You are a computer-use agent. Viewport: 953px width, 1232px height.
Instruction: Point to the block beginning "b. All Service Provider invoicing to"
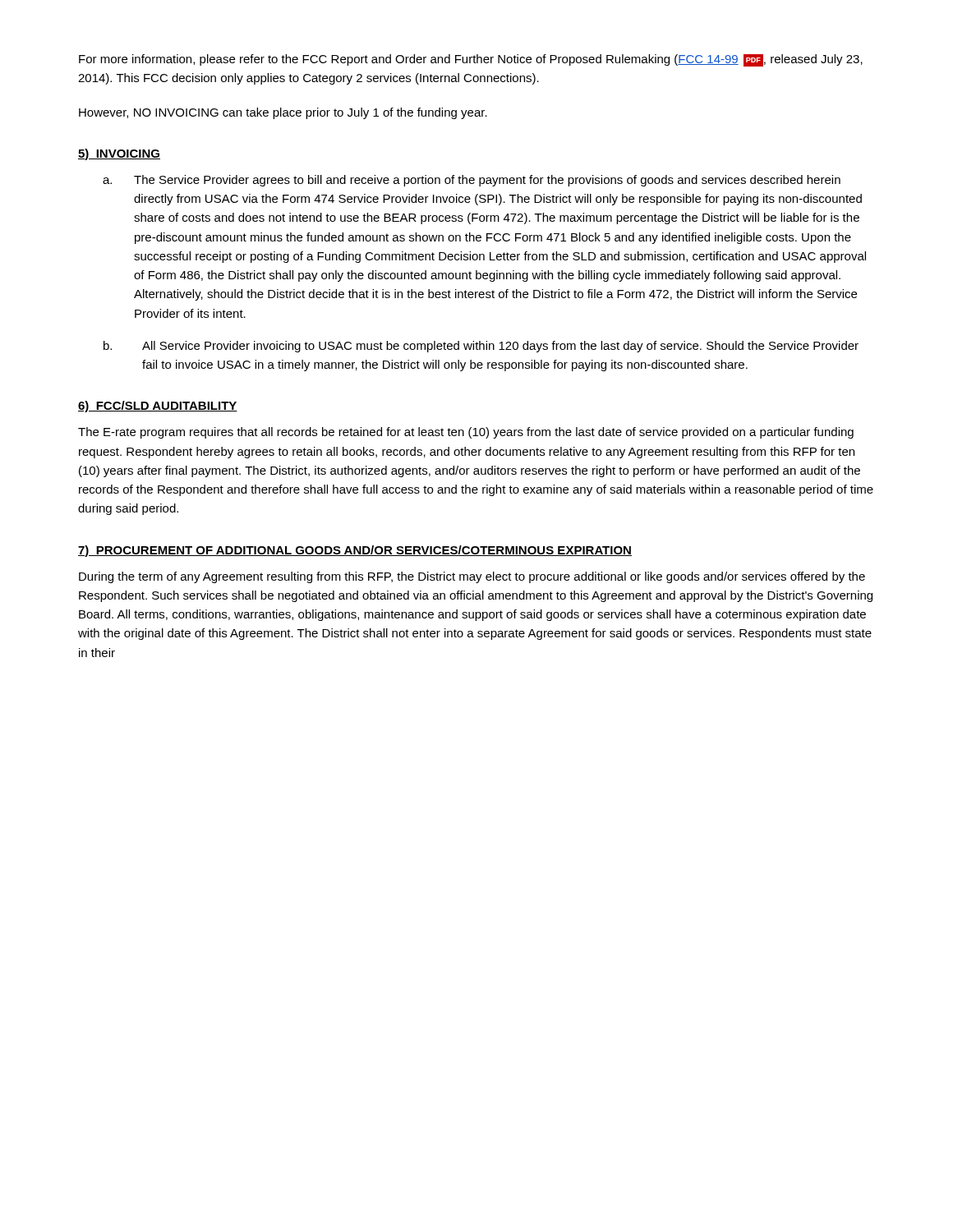(489, 355)
